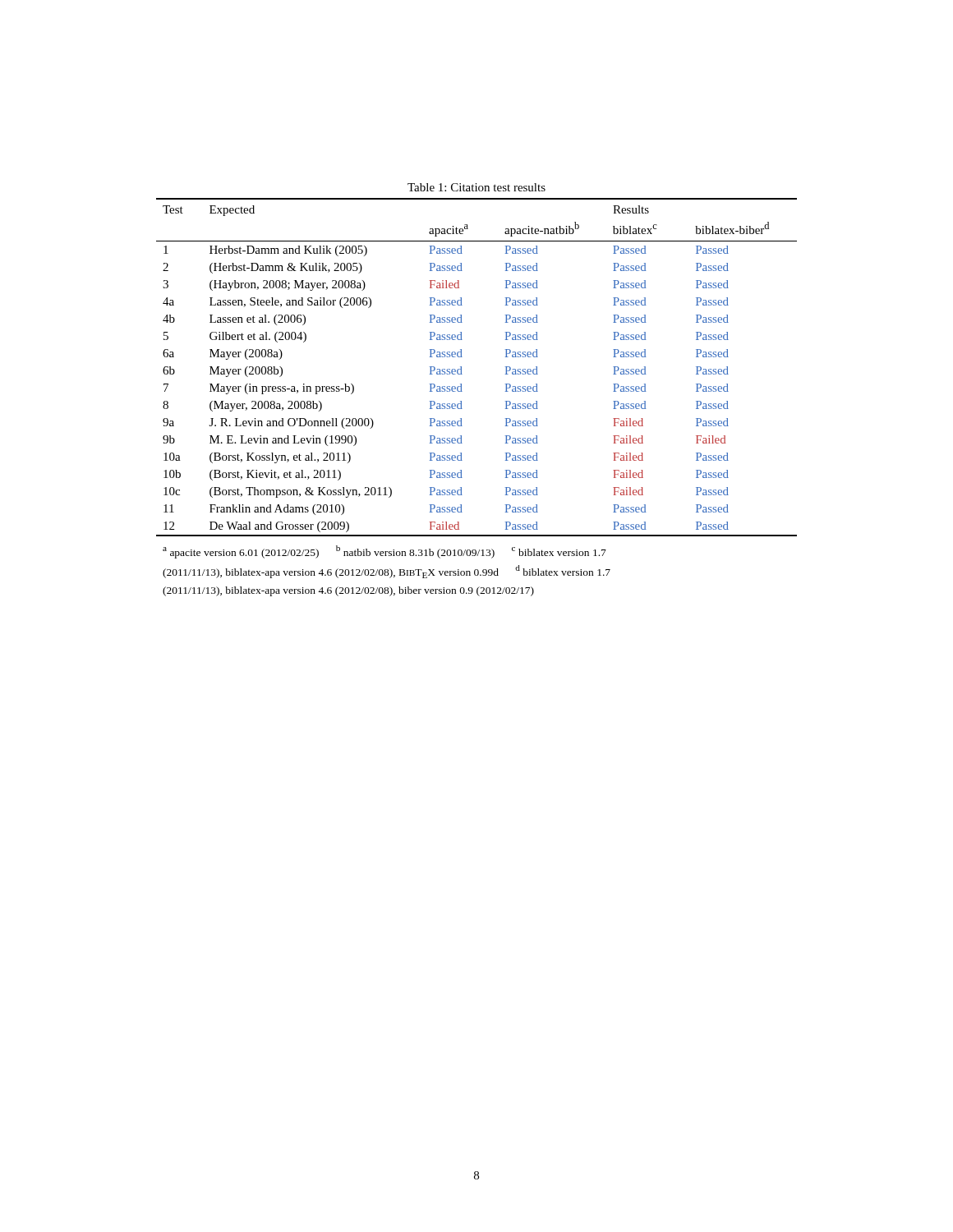Point to the block starting "Table 1: Citation test results"
Image resolution: width=953 pixels, height=1232 pixels.
pos(476,187)
